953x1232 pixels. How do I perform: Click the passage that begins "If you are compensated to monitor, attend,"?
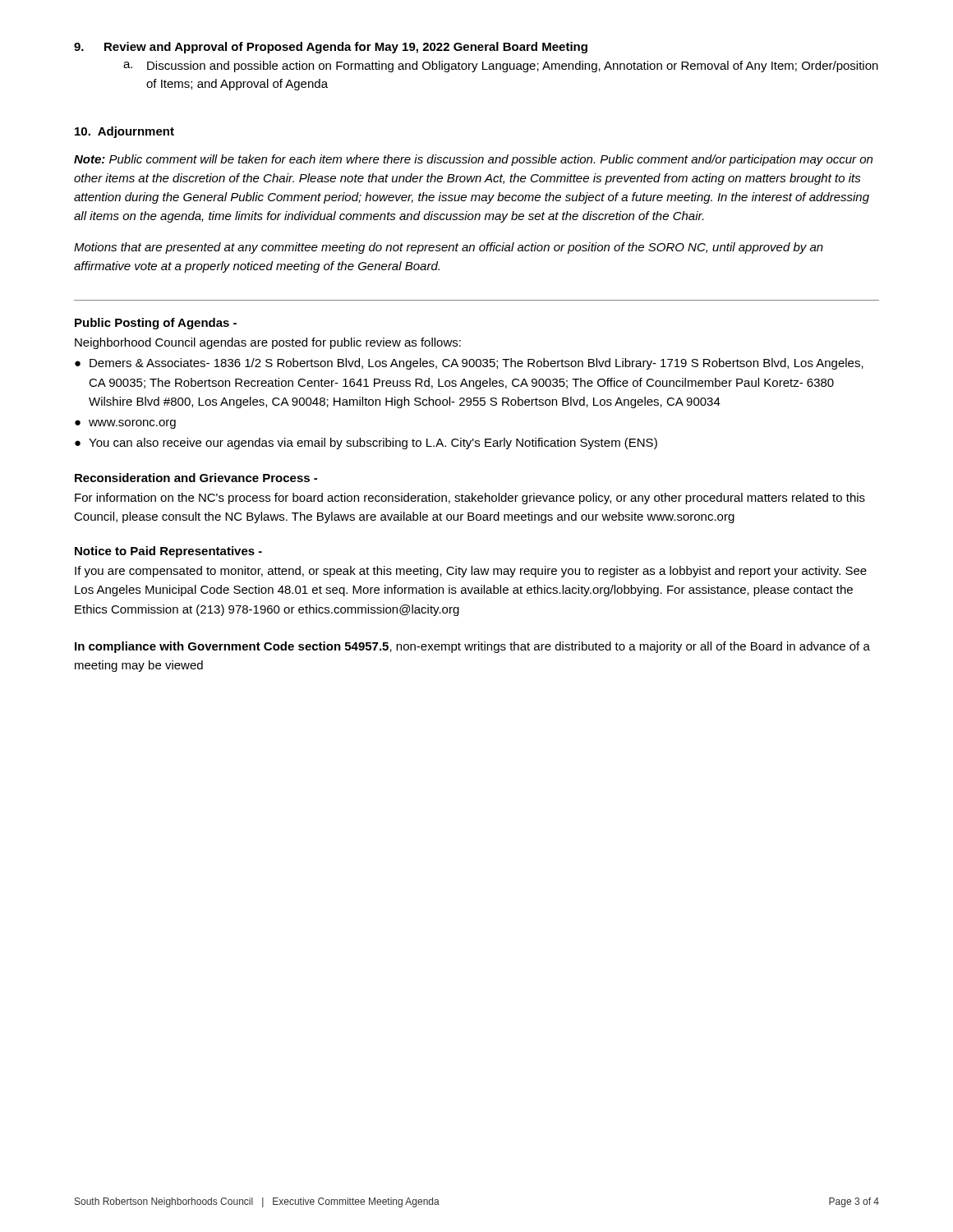[470, 590]
